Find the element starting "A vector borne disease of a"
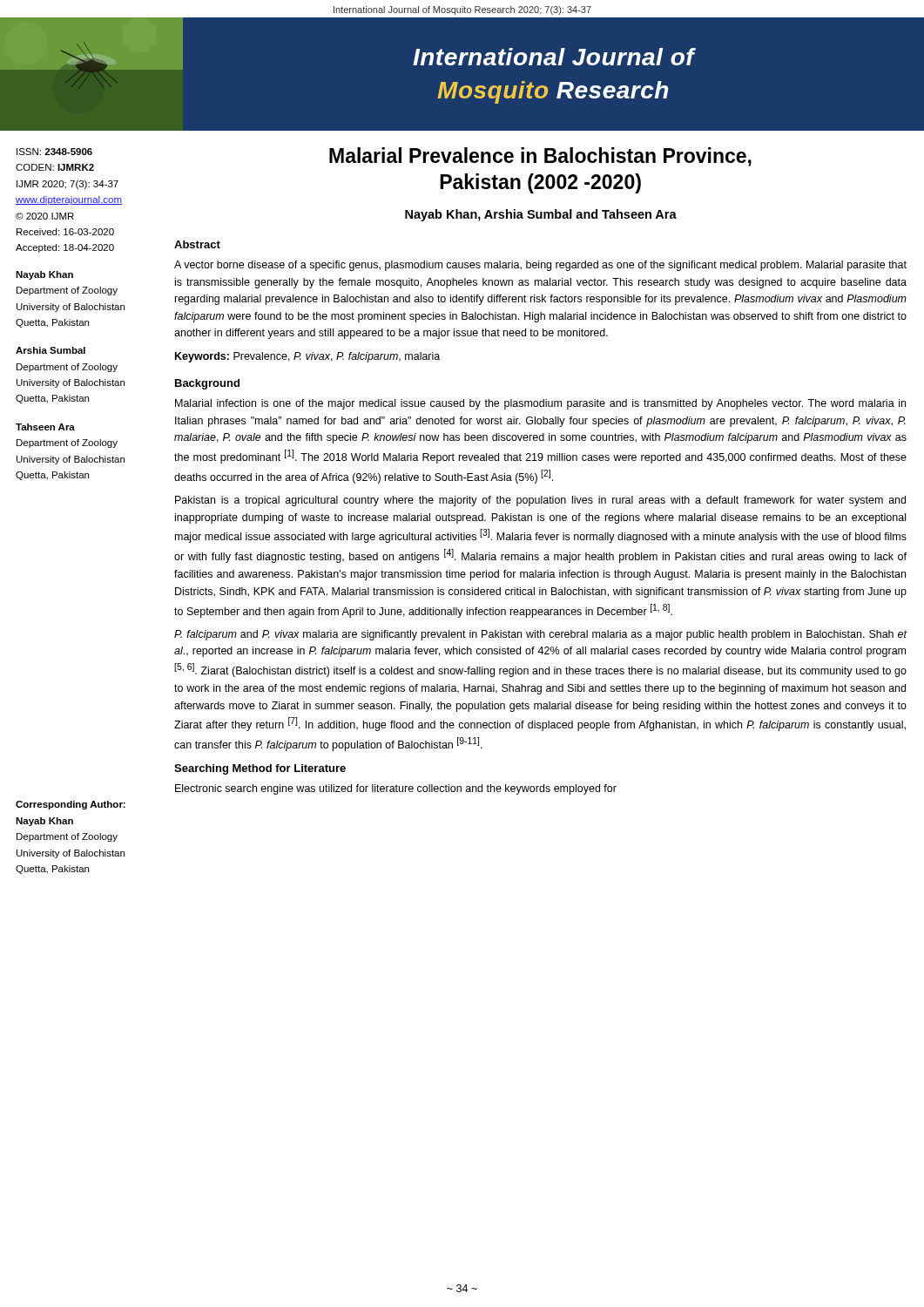The height and width of the screenshot is (1307, 924). tap(540, 299)
